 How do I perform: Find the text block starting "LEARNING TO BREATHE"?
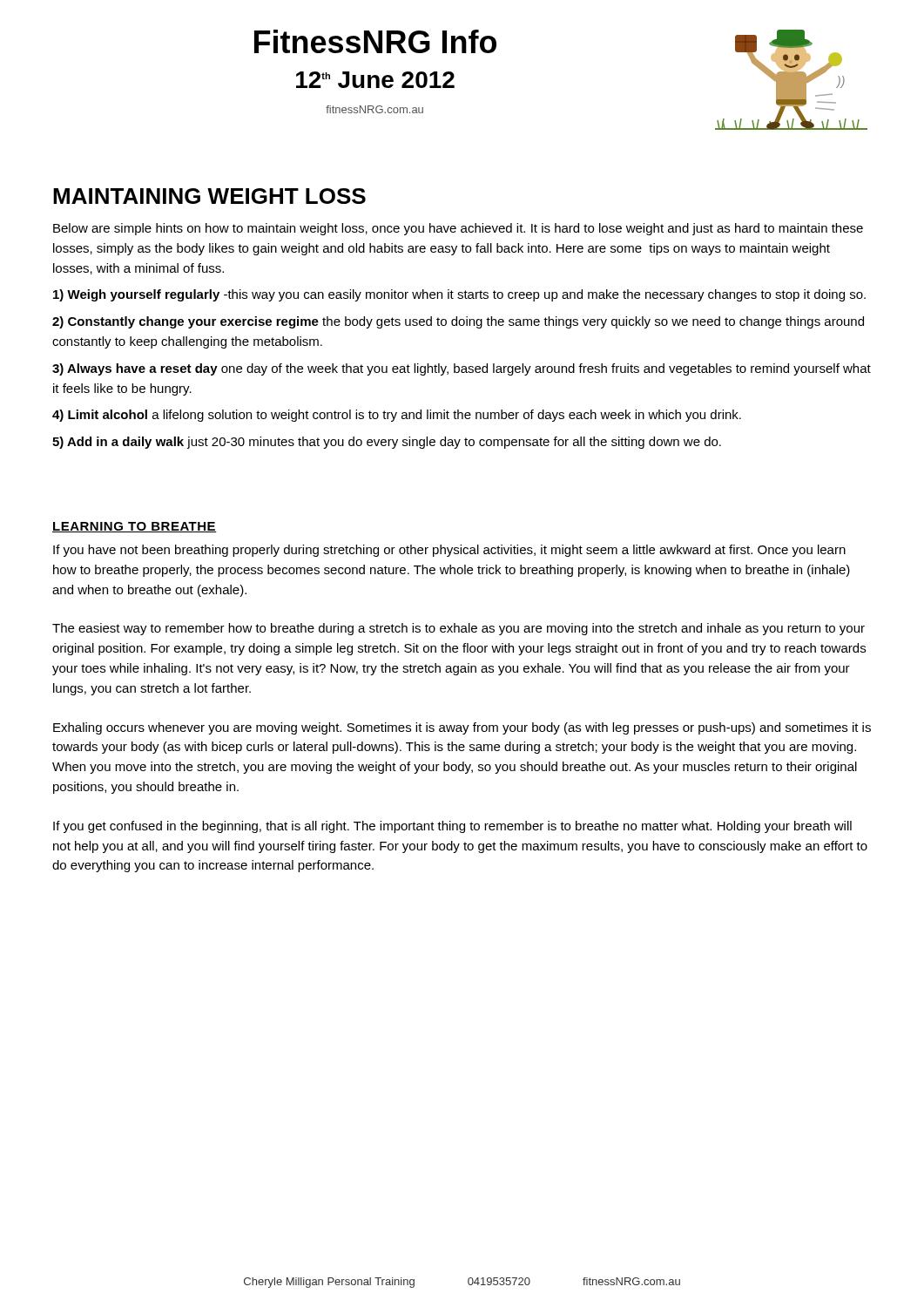pos(134,526)
